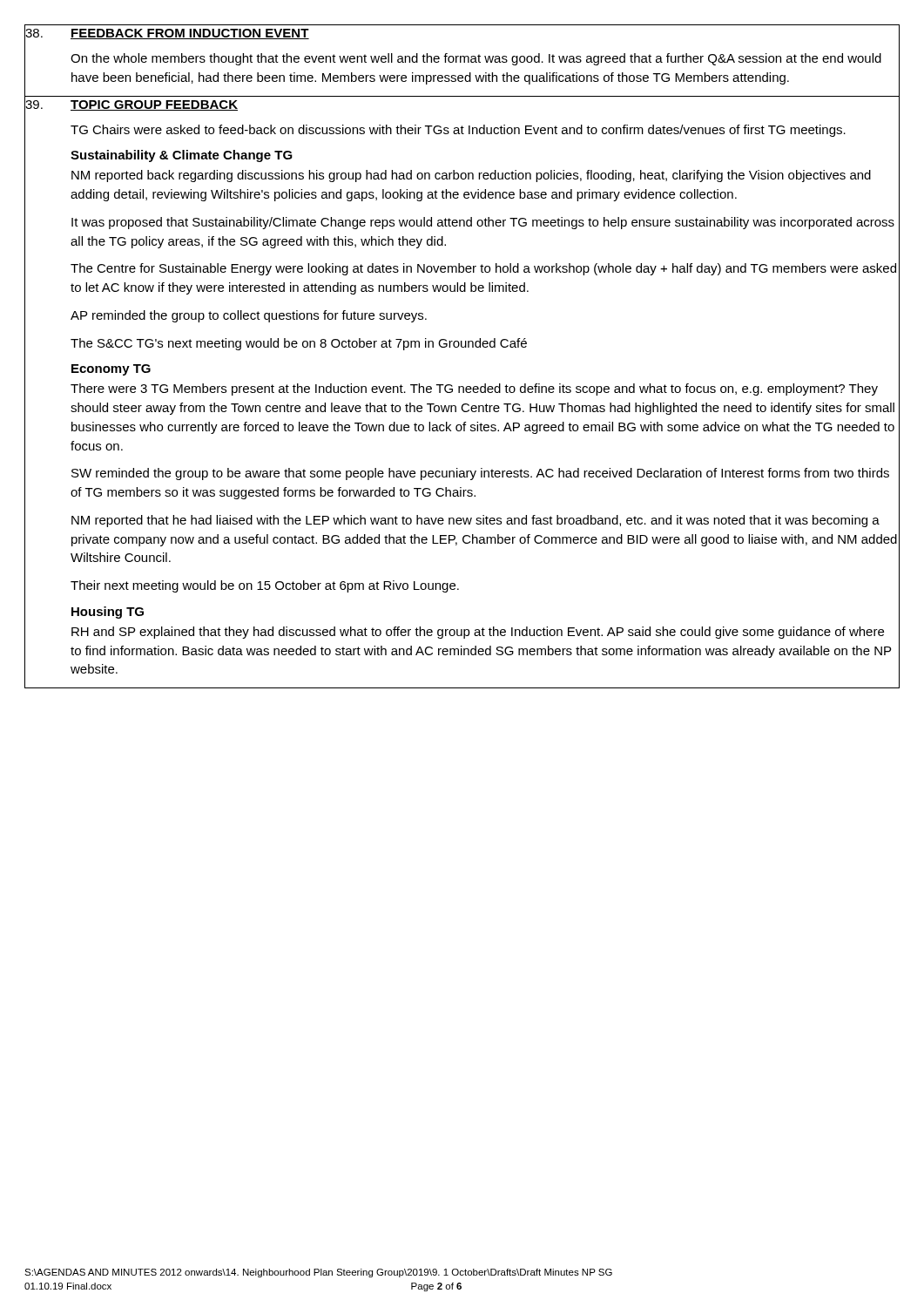
Task: Locate the text block that reads "It was proposed that Sustainability/Climate Change"
Action: [x=482, y=231]
